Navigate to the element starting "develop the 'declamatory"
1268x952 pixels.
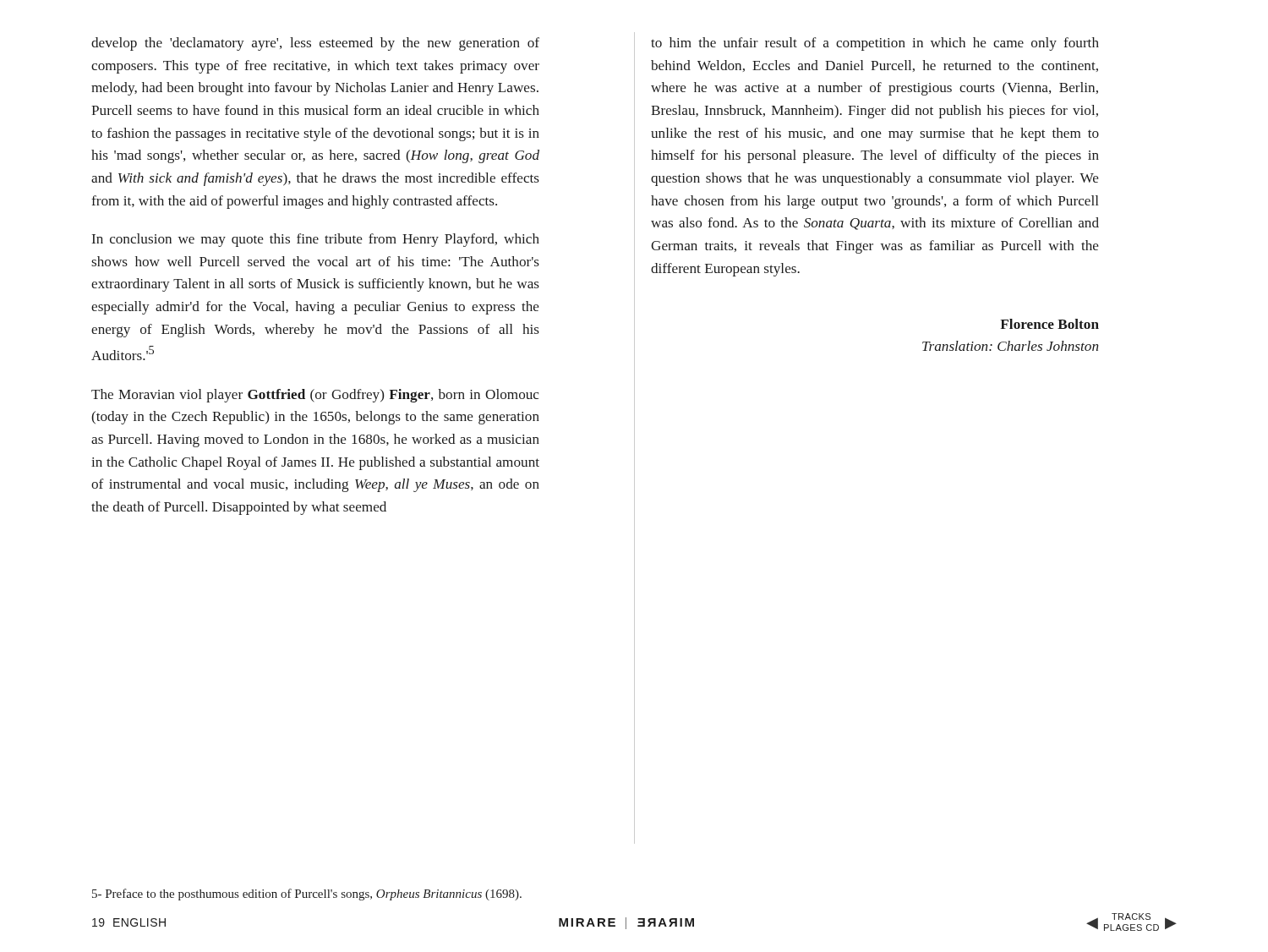(315, 275)
